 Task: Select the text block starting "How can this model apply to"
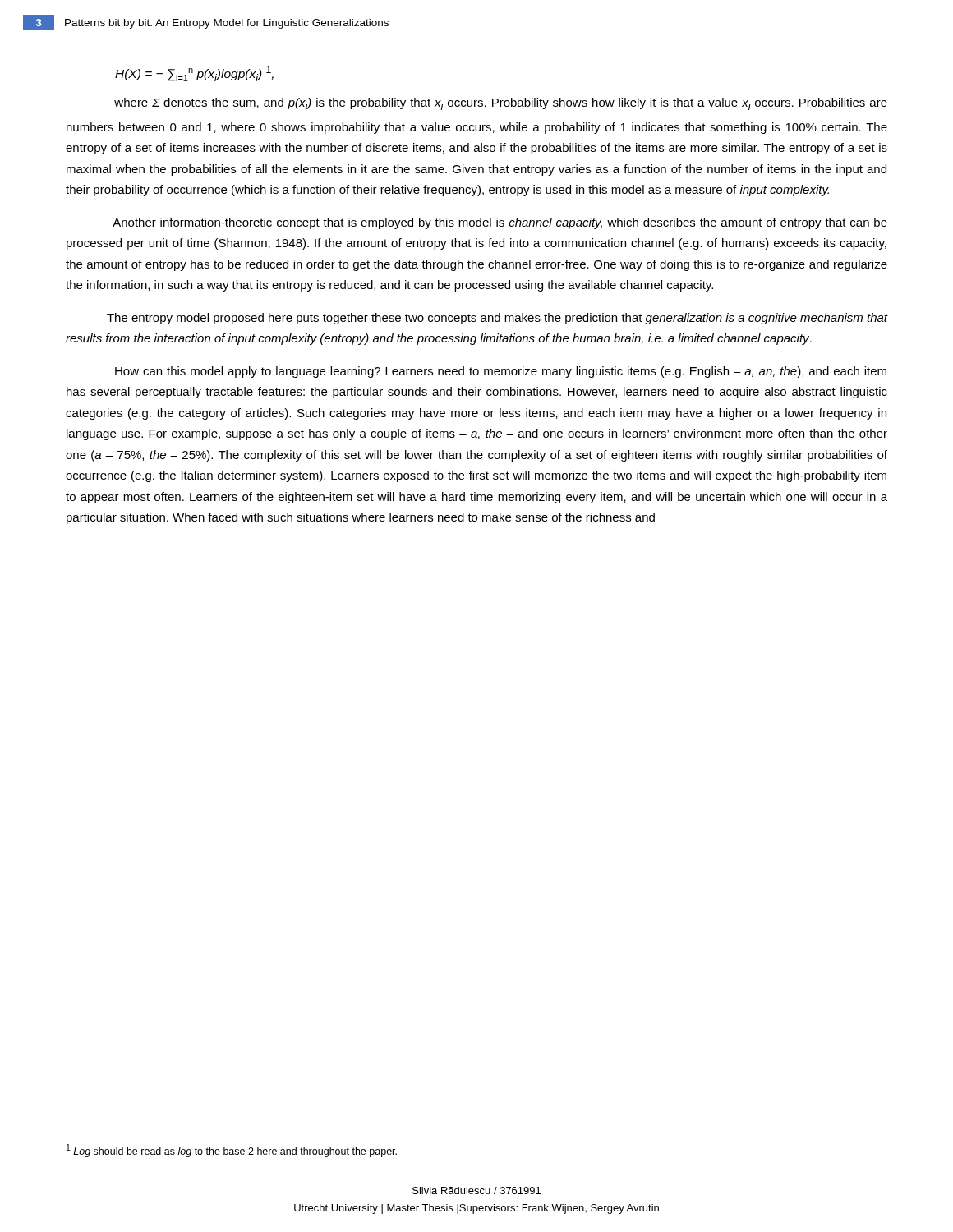(476, 444)
